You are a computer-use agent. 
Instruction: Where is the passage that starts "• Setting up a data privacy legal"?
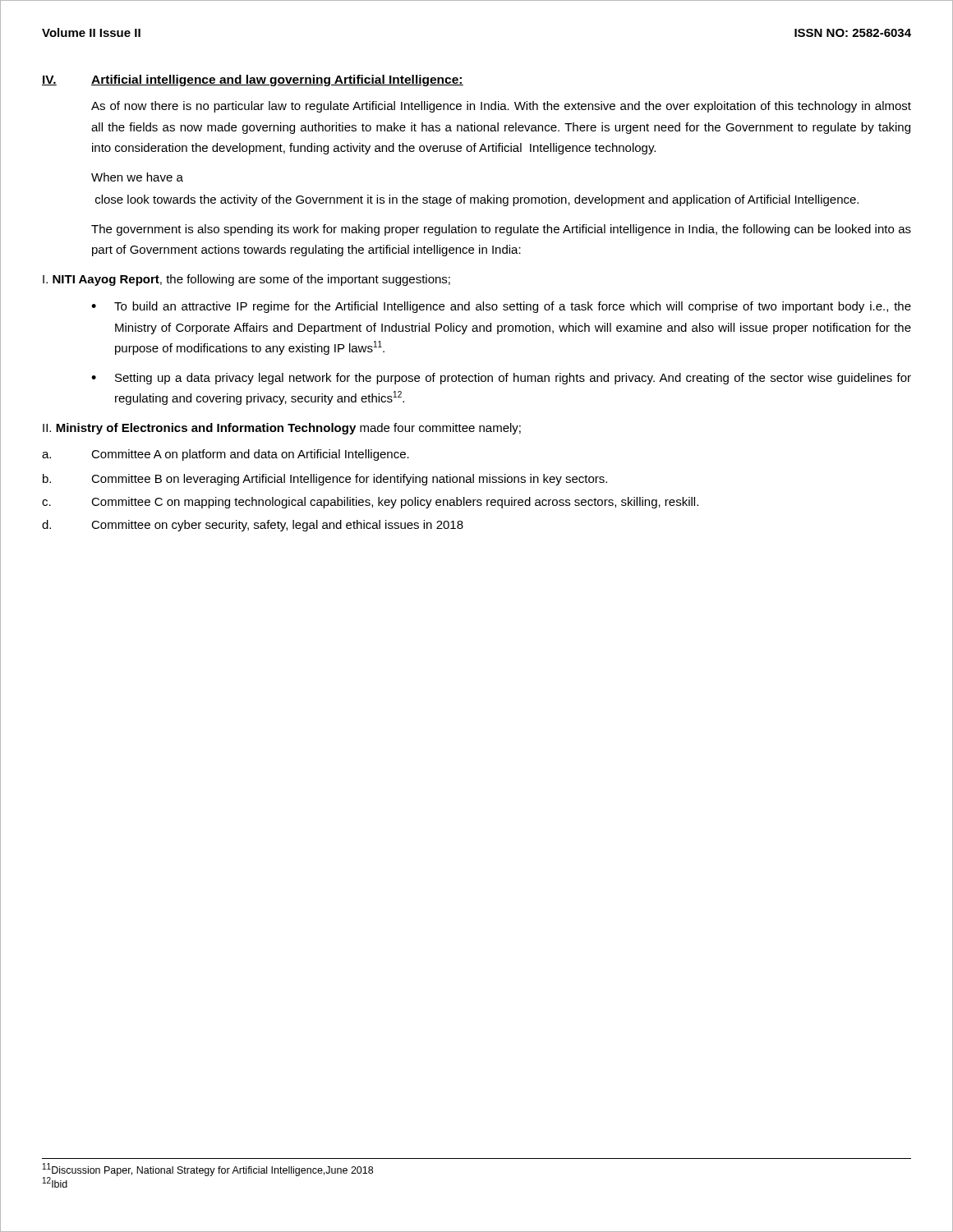[x=501, y=388]
